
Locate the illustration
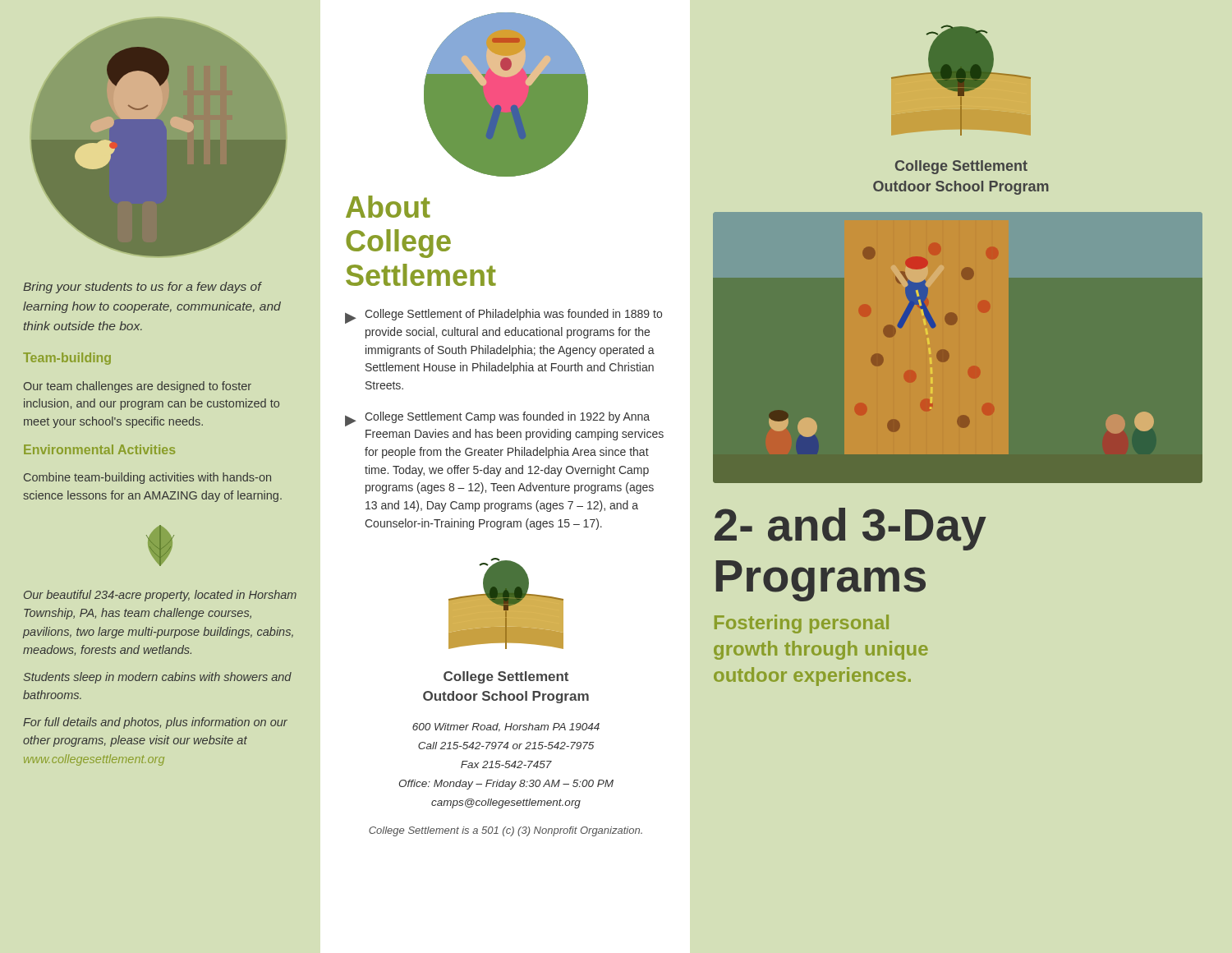[x=160, y=547]
